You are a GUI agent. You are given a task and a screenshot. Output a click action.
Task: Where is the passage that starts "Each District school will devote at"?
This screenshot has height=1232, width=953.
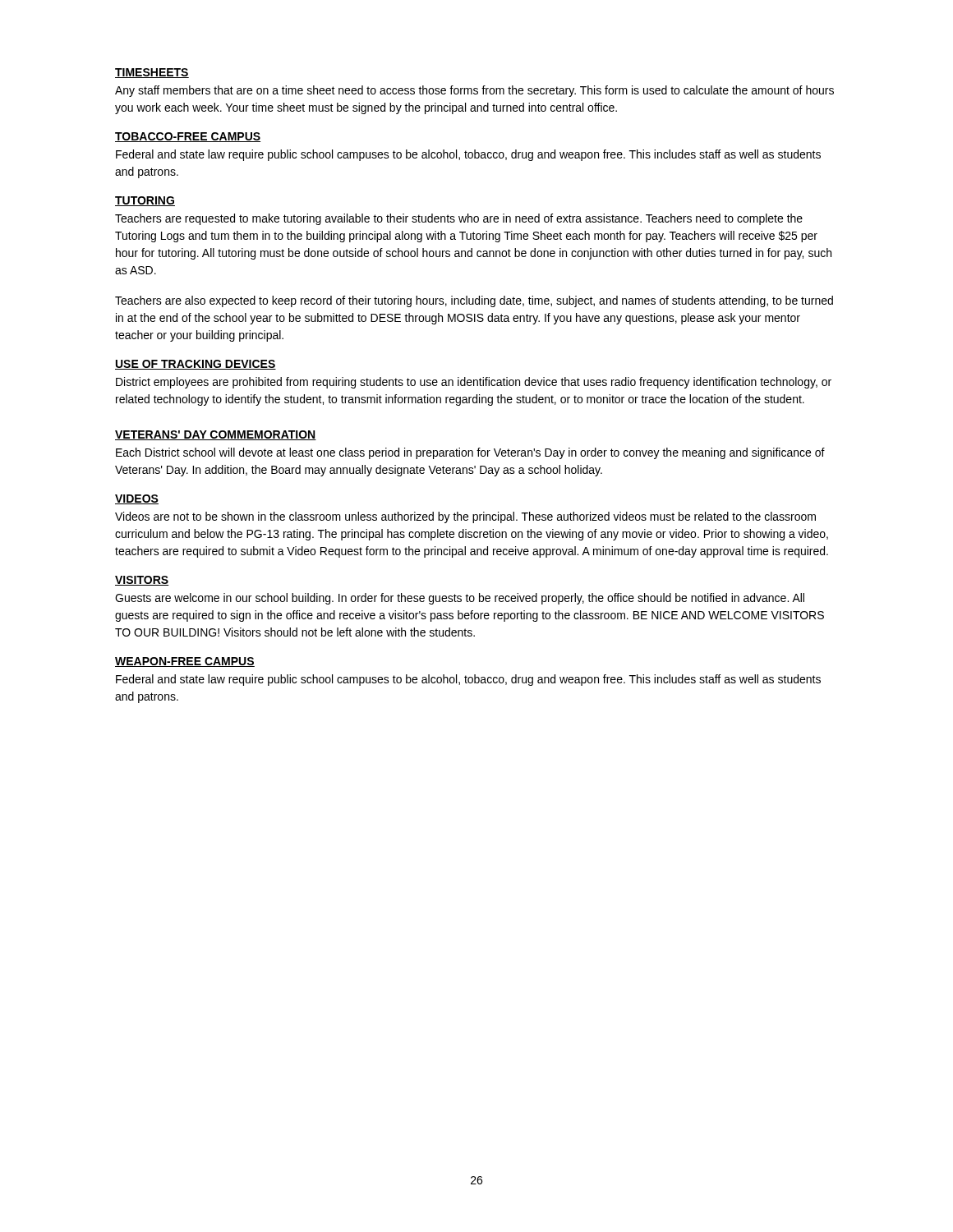470,461
